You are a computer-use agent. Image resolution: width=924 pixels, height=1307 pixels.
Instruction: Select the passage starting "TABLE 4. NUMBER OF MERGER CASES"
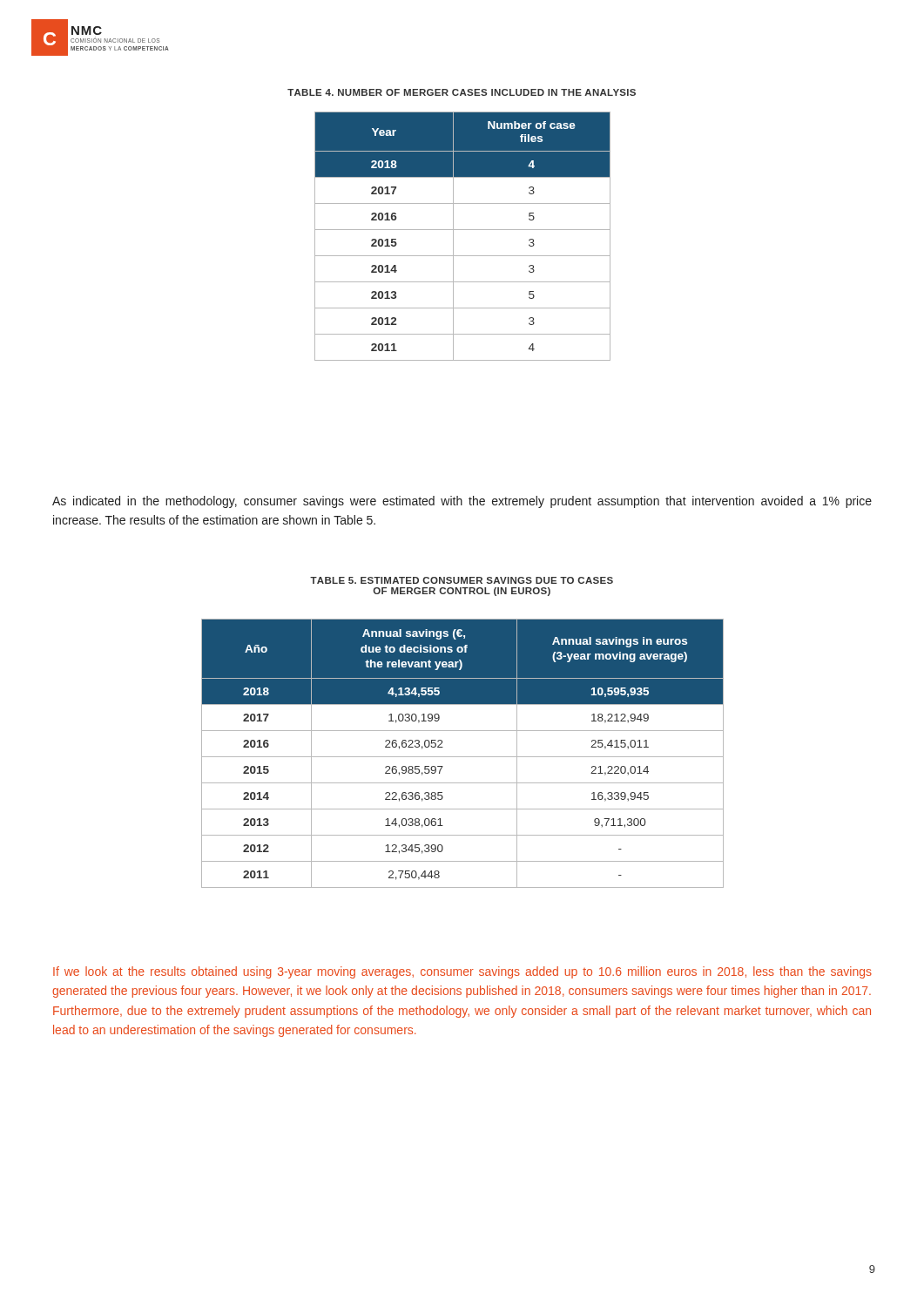pyautogui.click(x=462, y=92)
